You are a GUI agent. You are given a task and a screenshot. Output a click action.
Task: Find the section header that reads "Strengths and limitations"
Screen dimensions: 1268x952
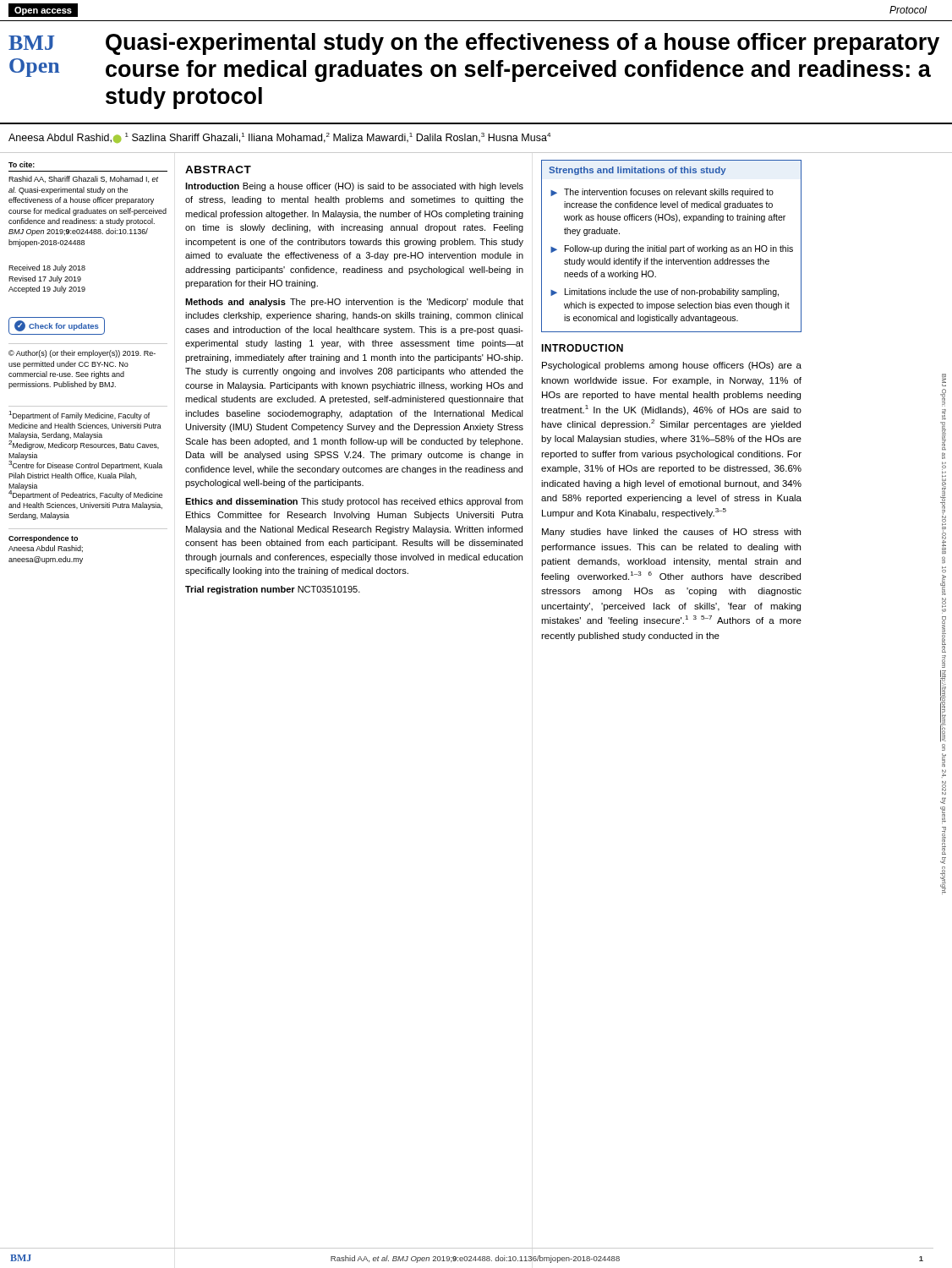point(637,170)
